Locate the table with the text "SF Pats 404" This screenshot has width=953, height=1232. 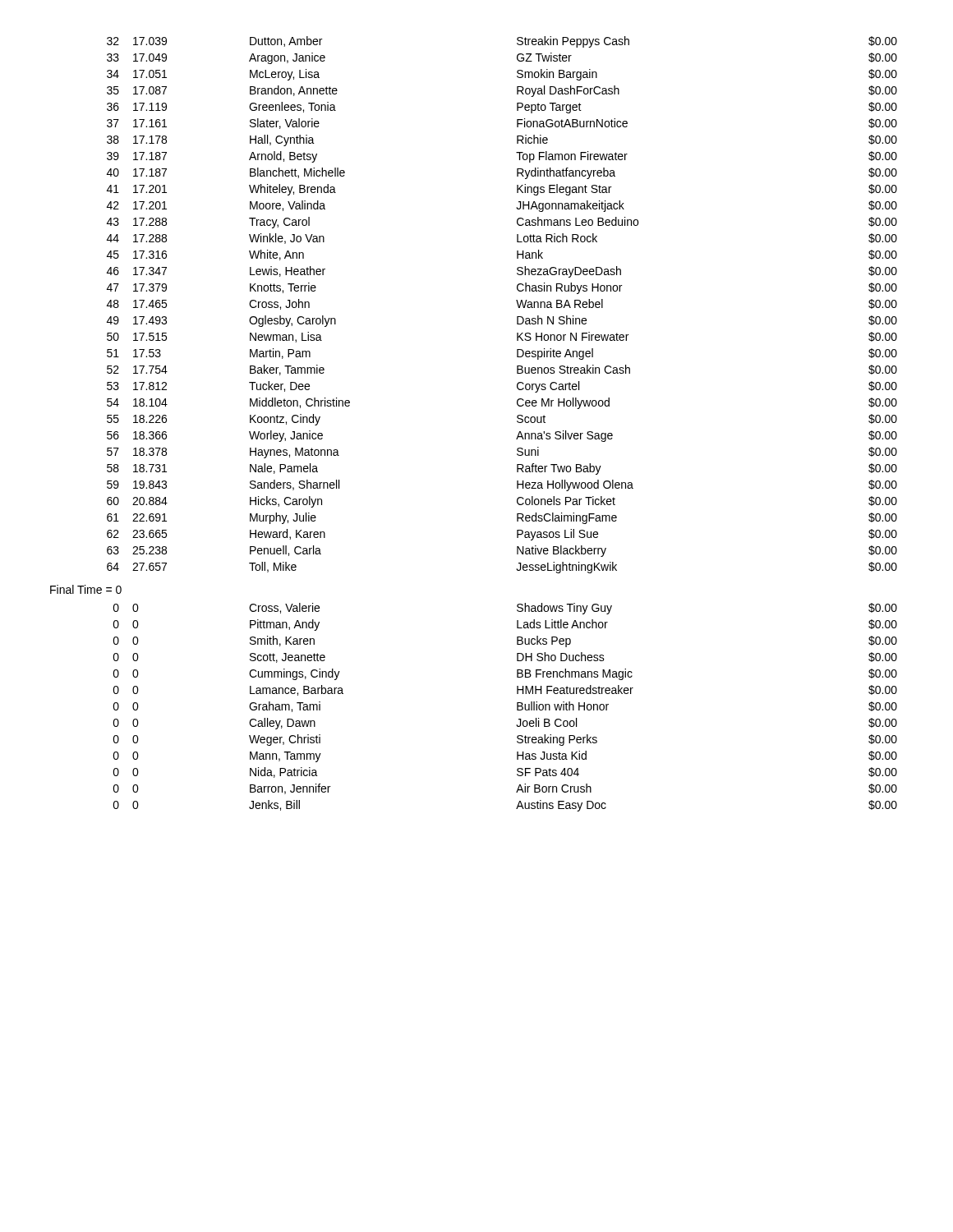[x=476, y=706]
